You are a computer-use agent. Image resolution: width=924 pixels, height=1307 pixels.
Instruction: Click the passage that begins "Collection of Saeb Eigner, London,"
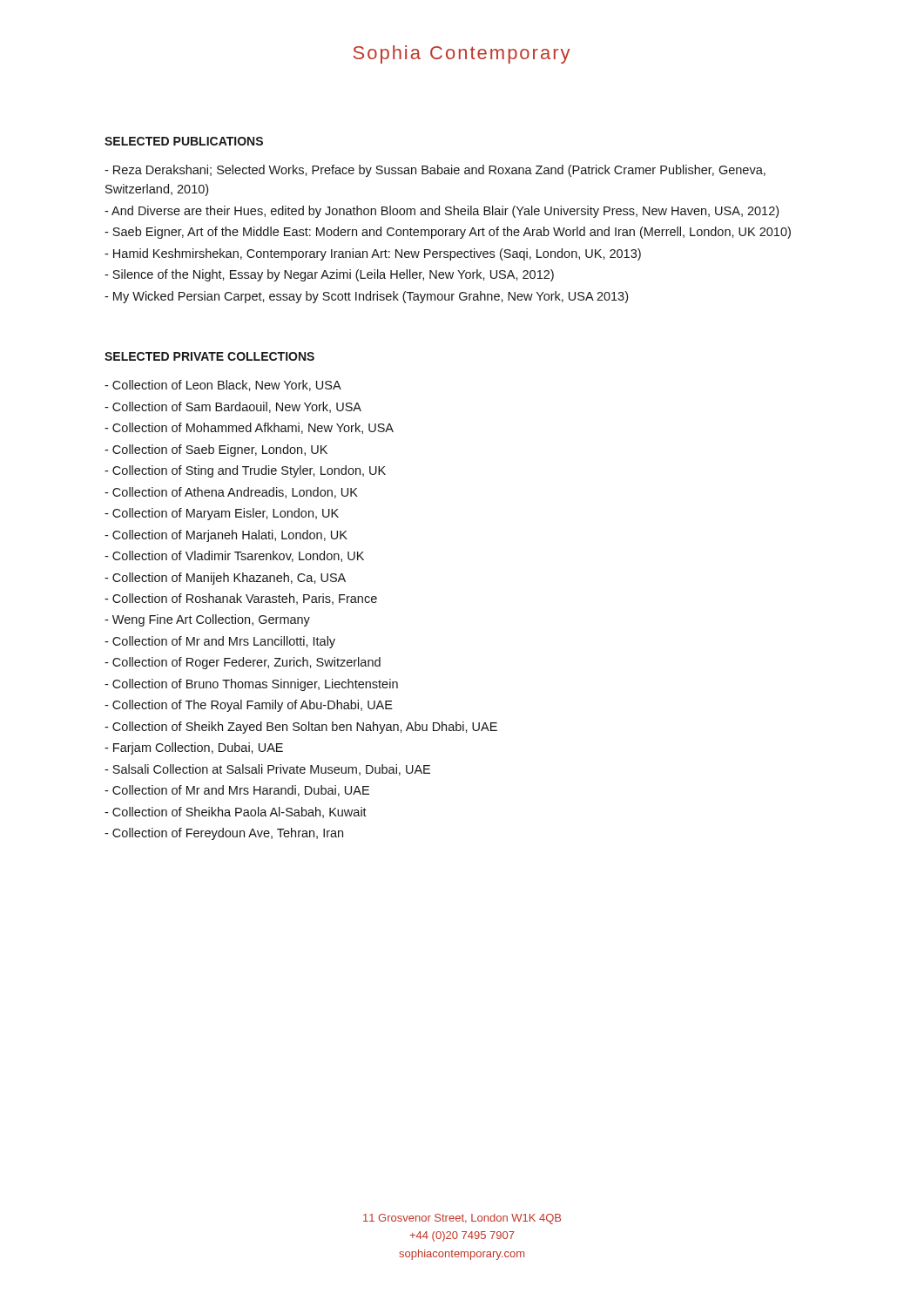tap(216, 449)
